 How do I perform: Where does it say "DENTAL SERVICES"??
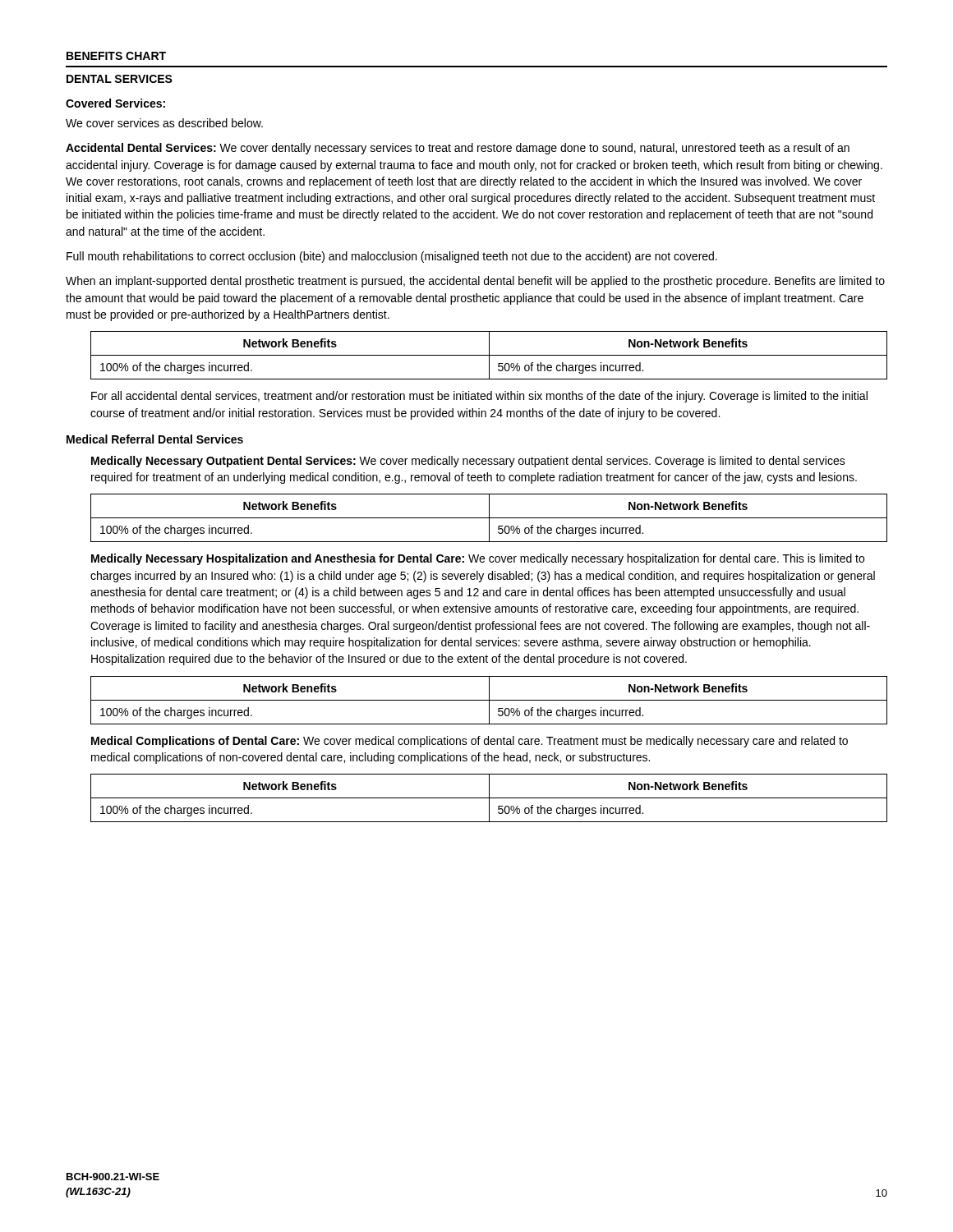(x=120, y=79)
